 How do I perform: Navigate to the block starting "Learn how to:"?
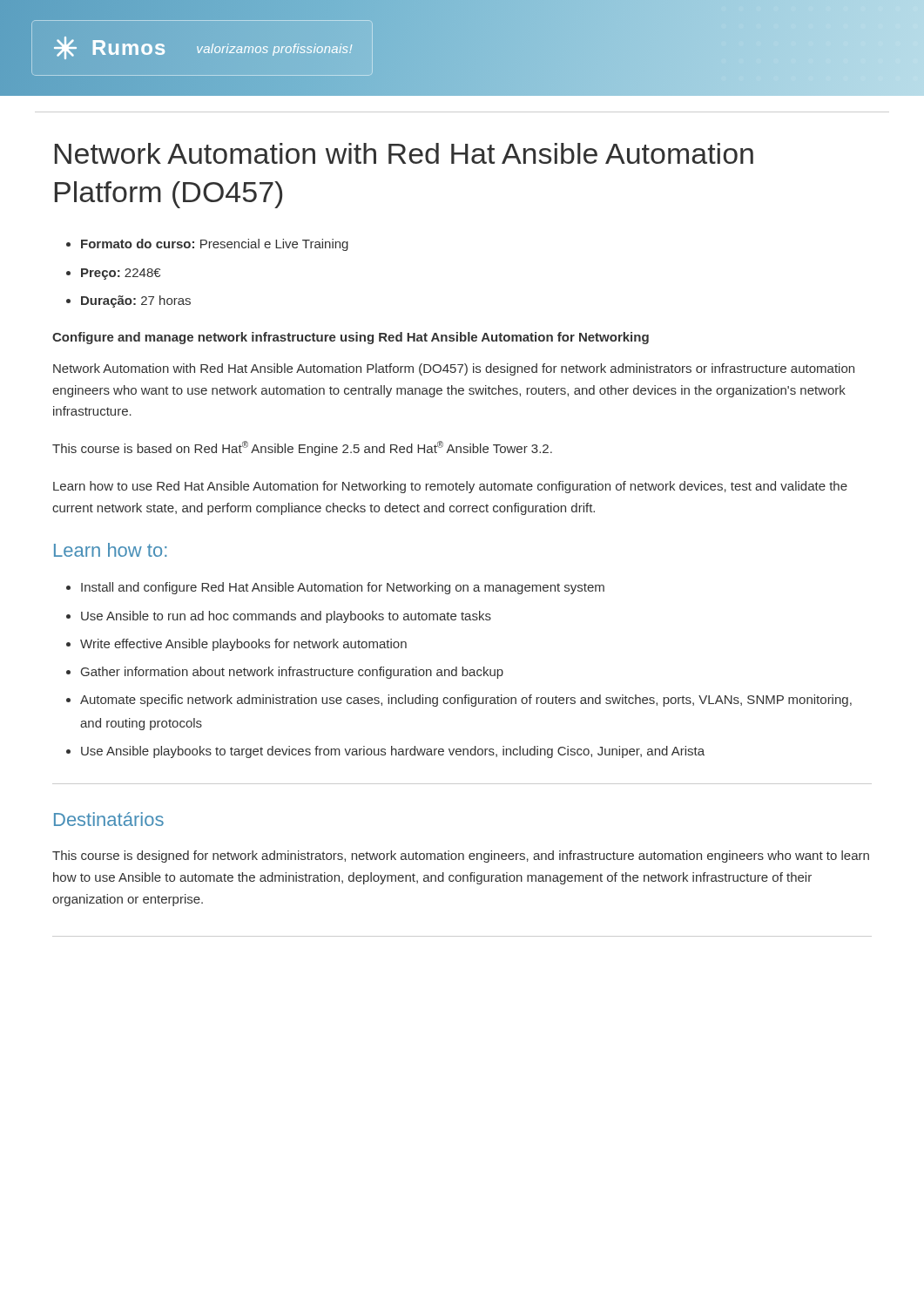tap(110, 551)
